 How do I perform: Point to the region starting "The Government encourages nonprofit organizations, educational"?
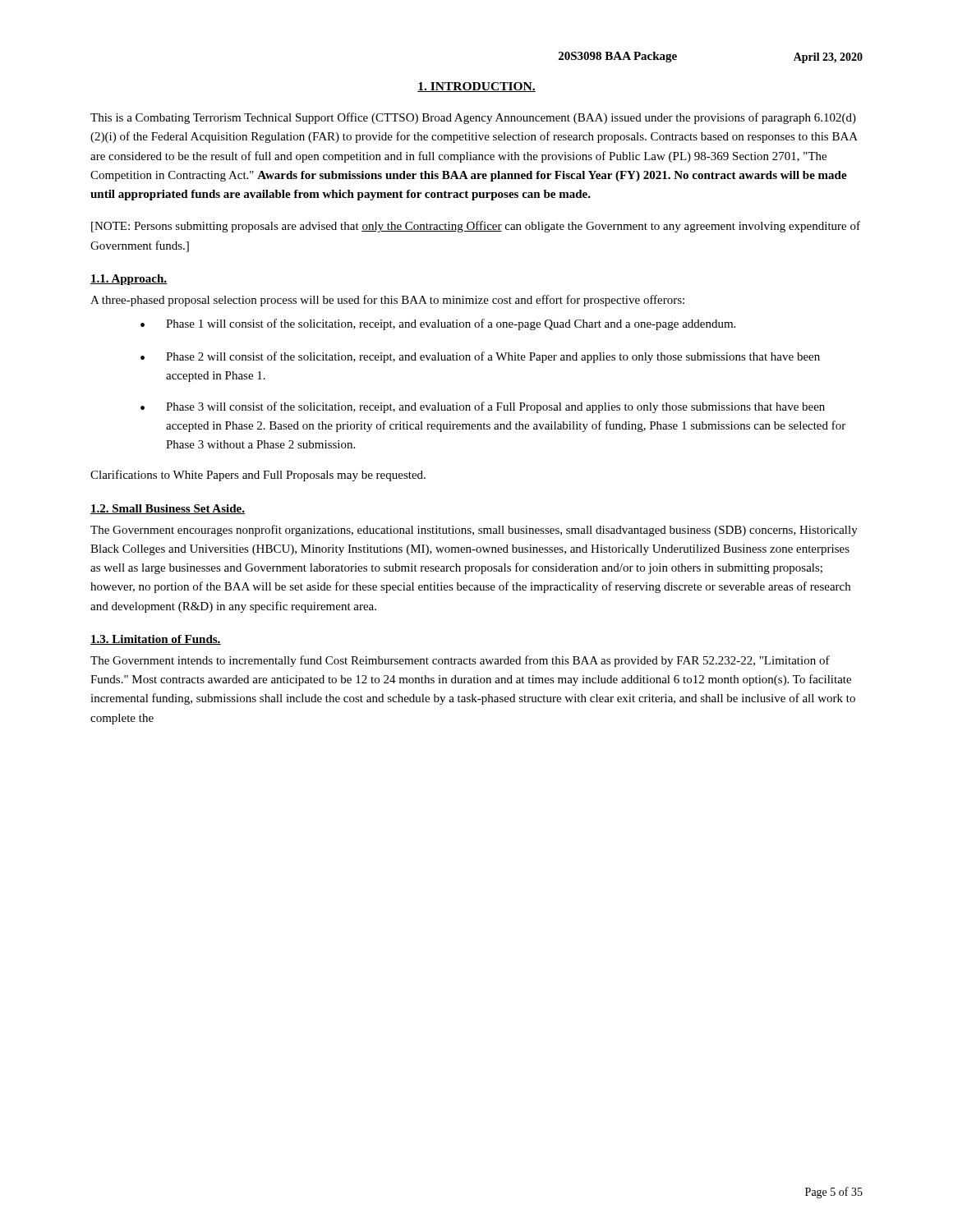[x=474, y=568]
